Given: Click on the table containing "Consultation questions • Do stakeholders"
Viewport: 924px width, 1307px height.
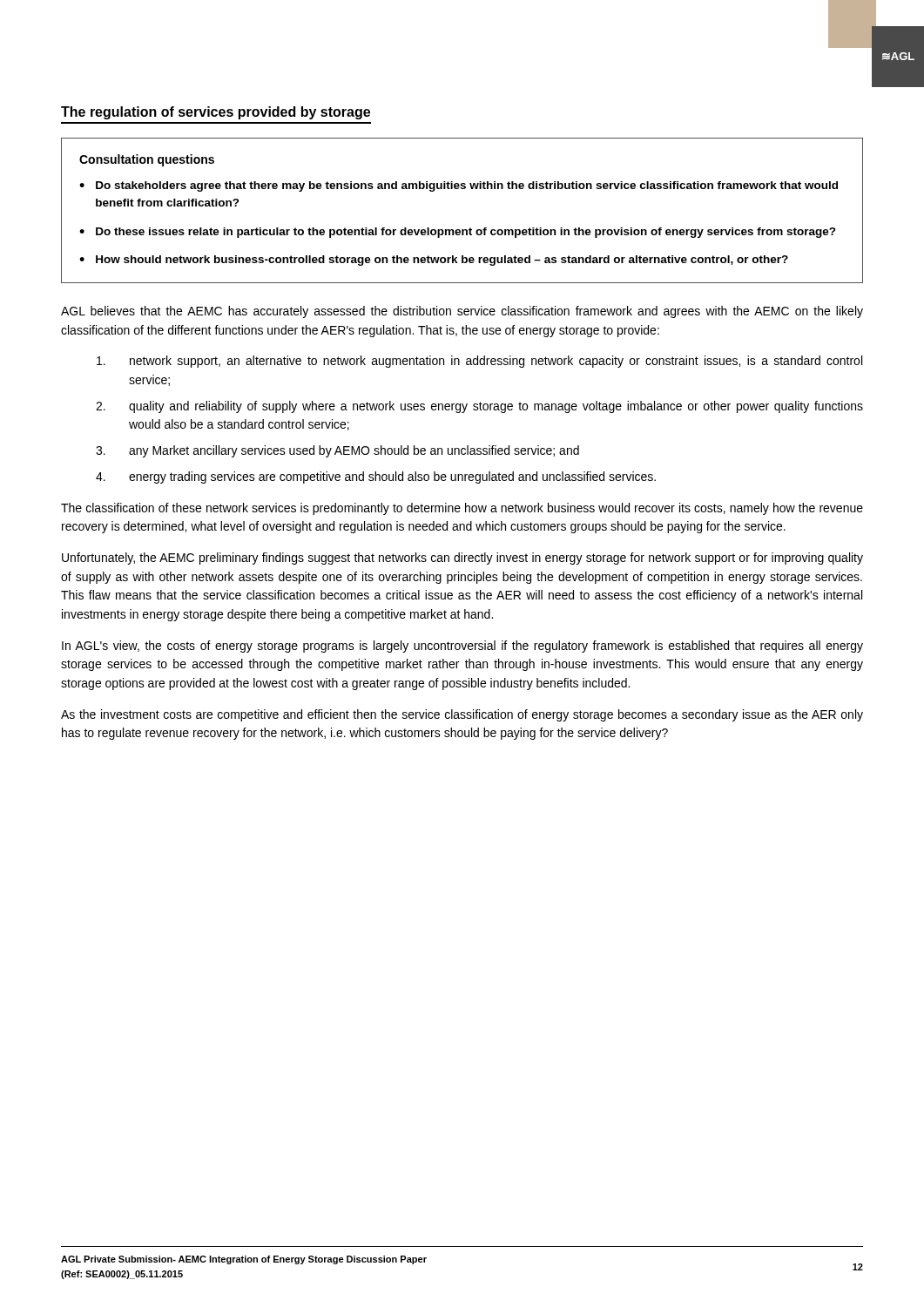Looking at the screenshot, I should [462, 210].
